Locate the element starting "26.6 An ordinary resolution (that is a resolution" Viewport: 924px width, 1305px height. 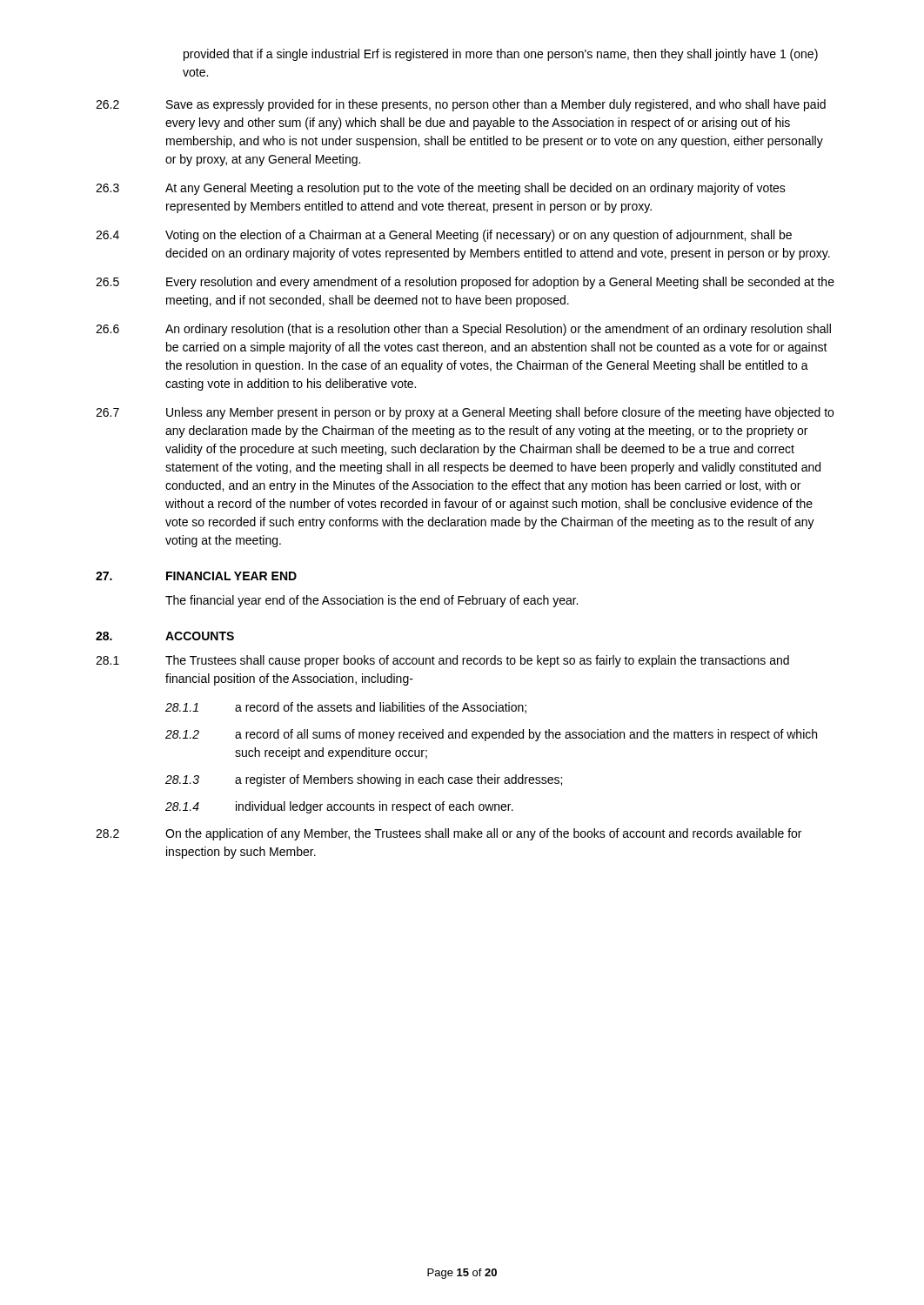pyautogui.click(x=466, y=357)
